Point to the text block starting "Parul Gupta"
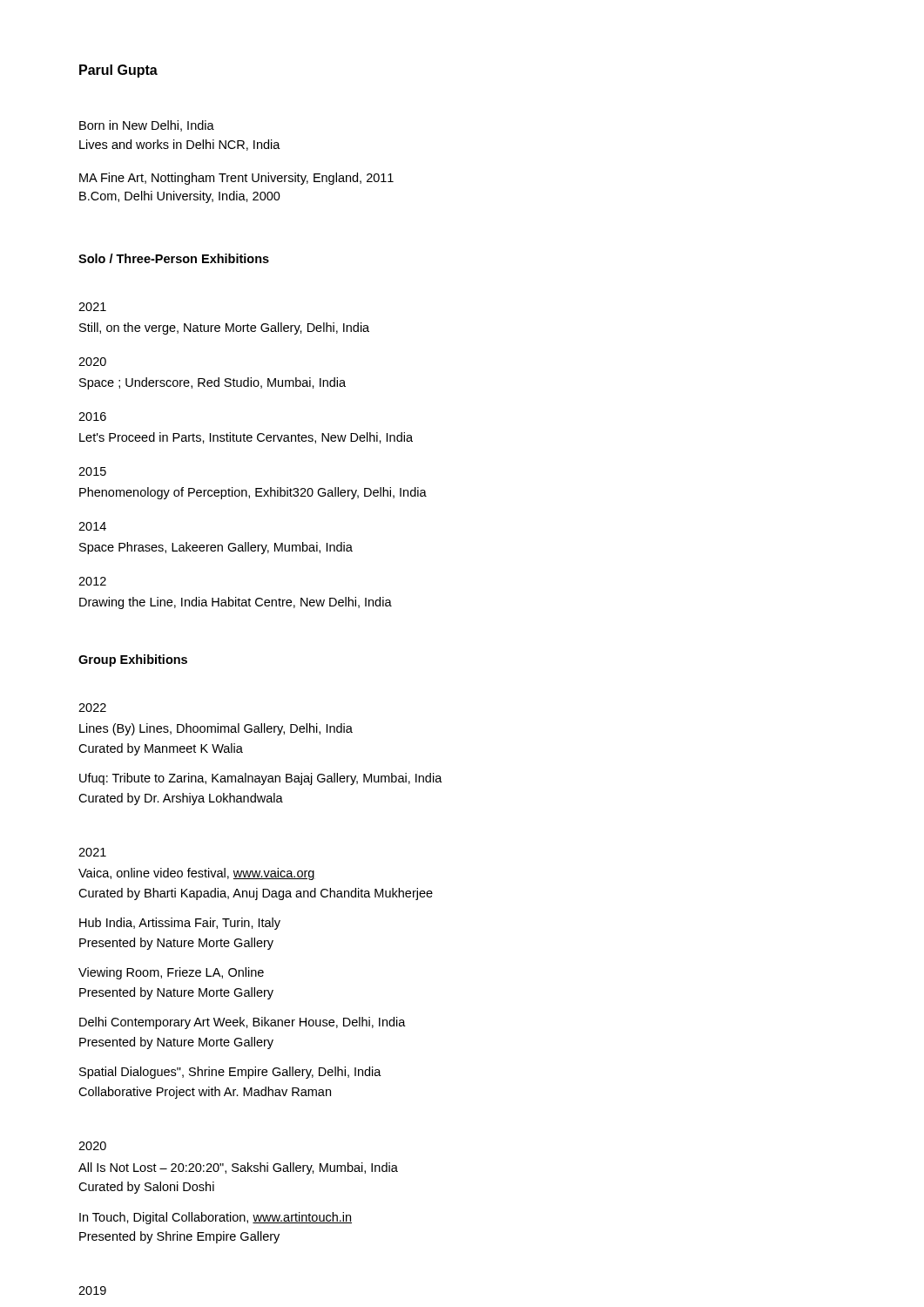This screenshot has width=924, height=1307. tap(118, 70)
